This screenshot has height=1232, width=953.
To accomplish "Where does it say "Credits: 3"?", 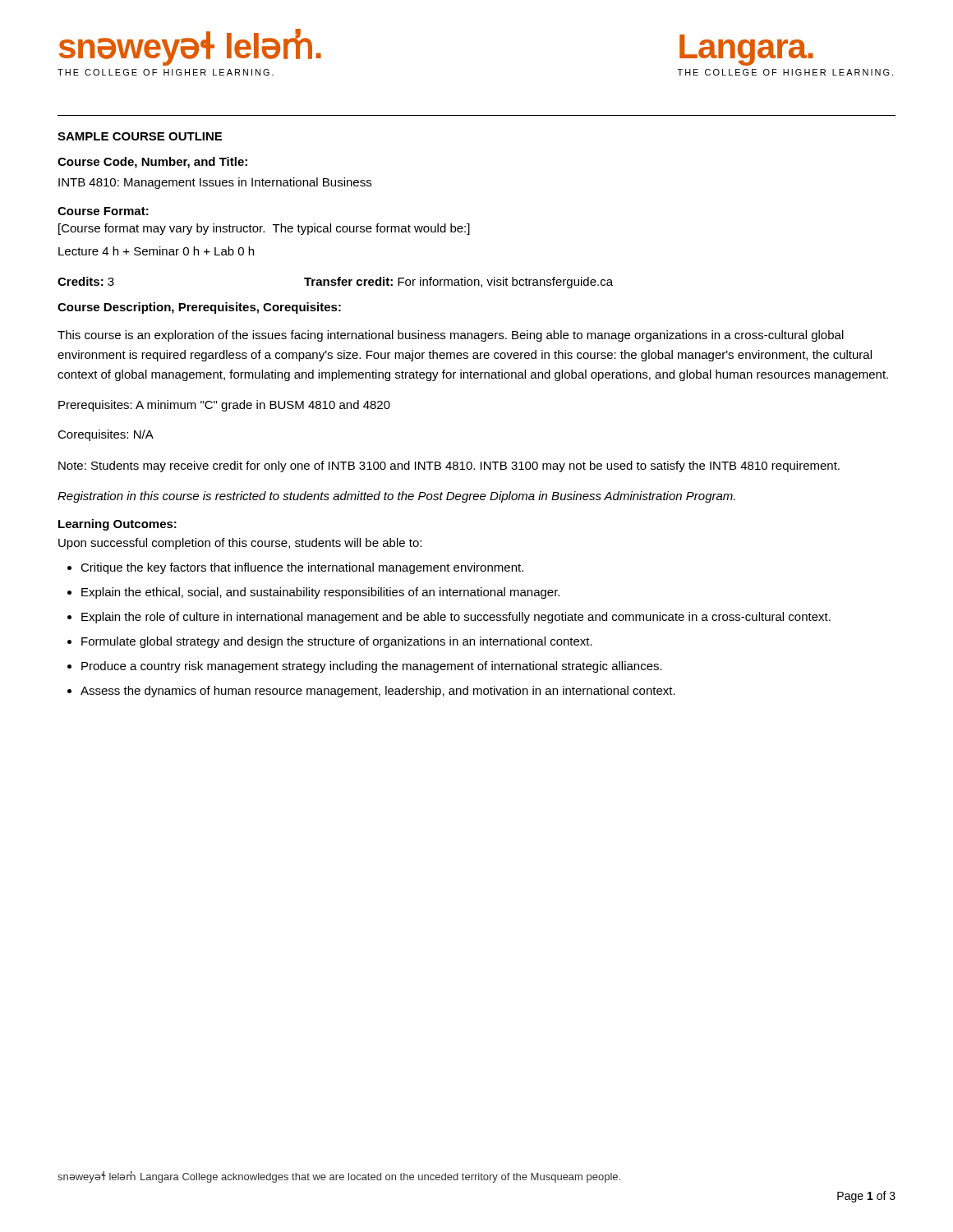I will pyautogui.click(x=86, y=281).
